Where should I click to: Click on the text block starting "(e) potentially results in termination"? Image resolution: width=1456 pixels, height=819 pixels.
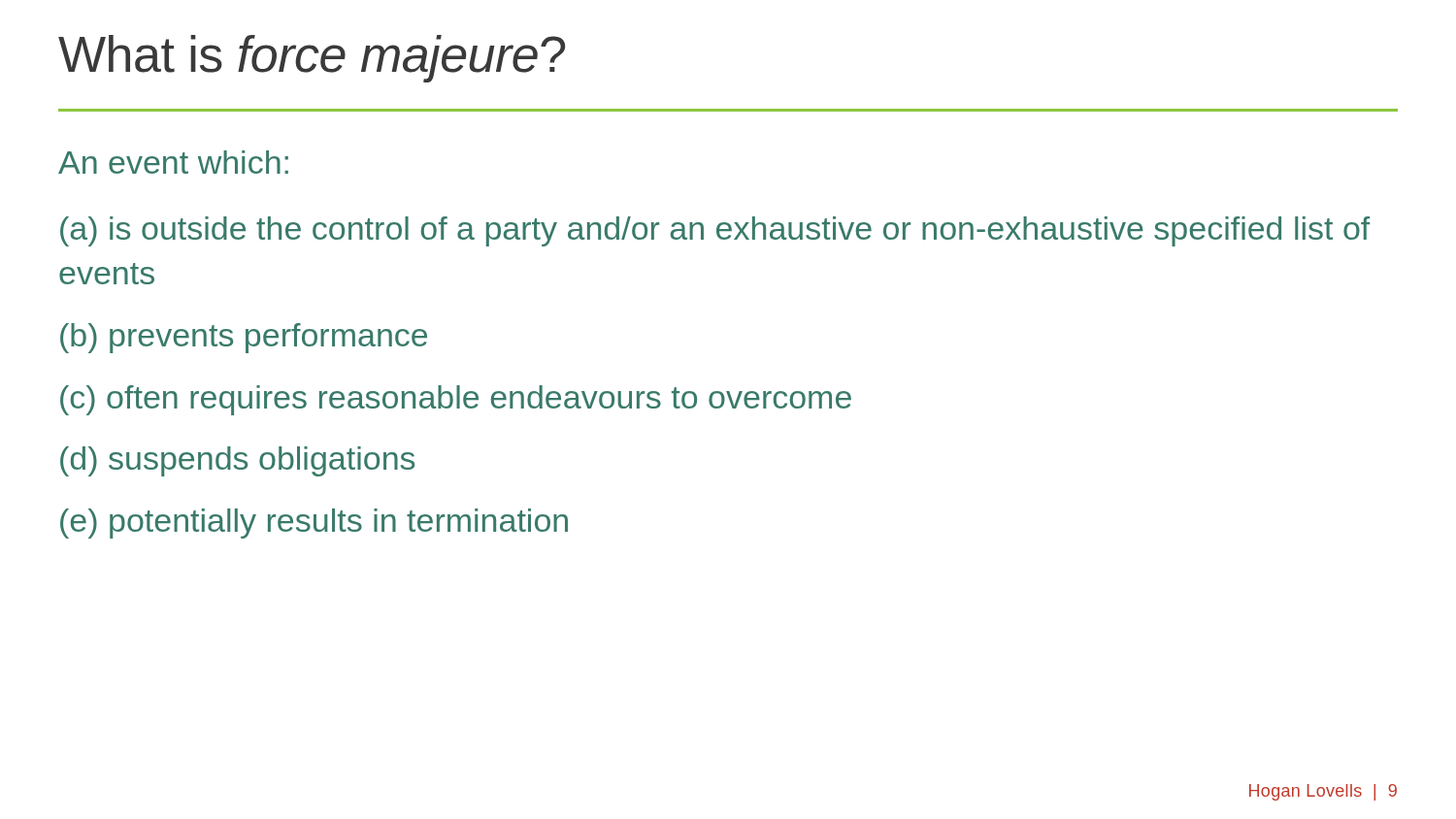[x=314, y=524]
